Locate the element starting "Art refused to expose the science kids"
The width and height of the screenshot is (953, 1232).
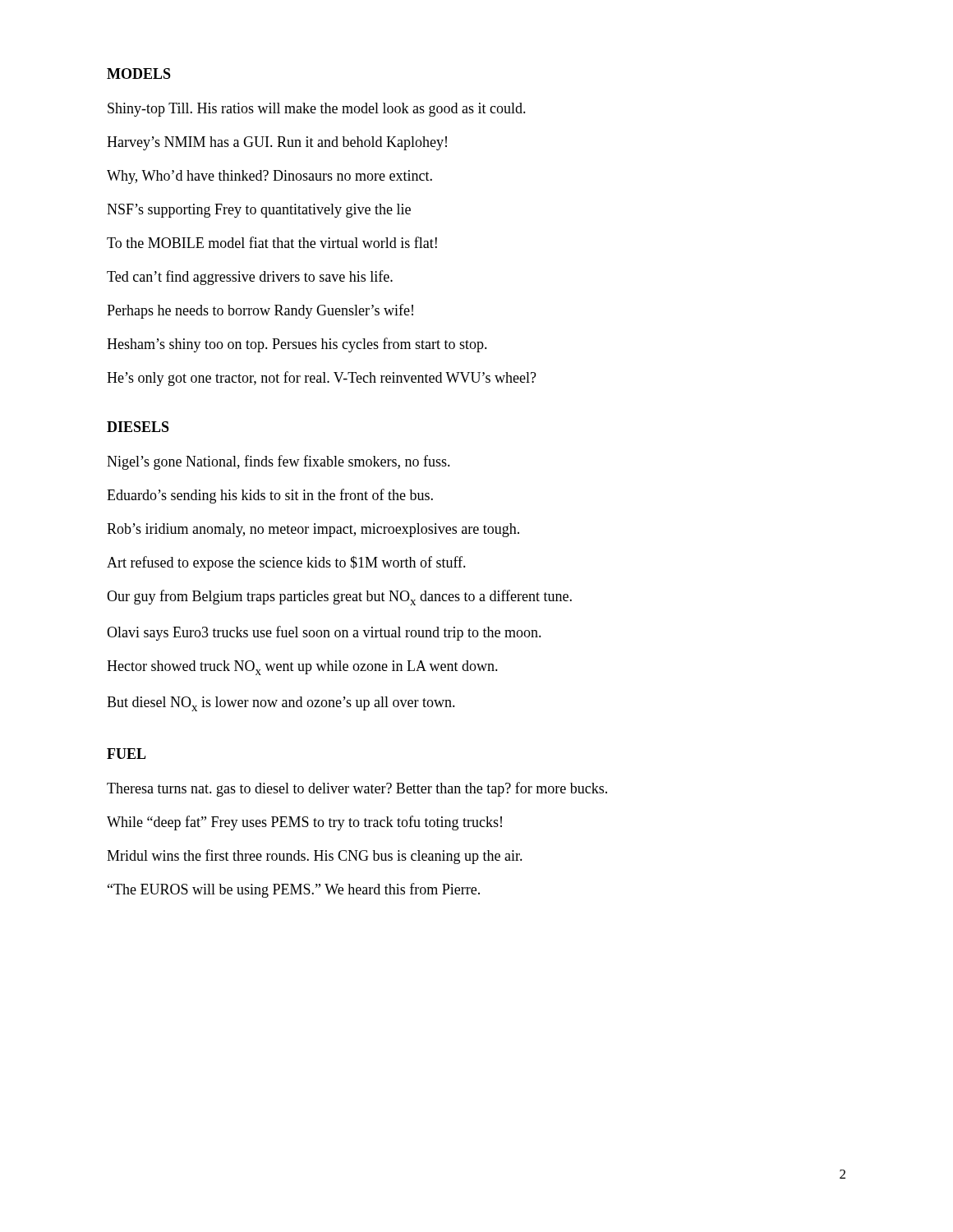(287, 563)
